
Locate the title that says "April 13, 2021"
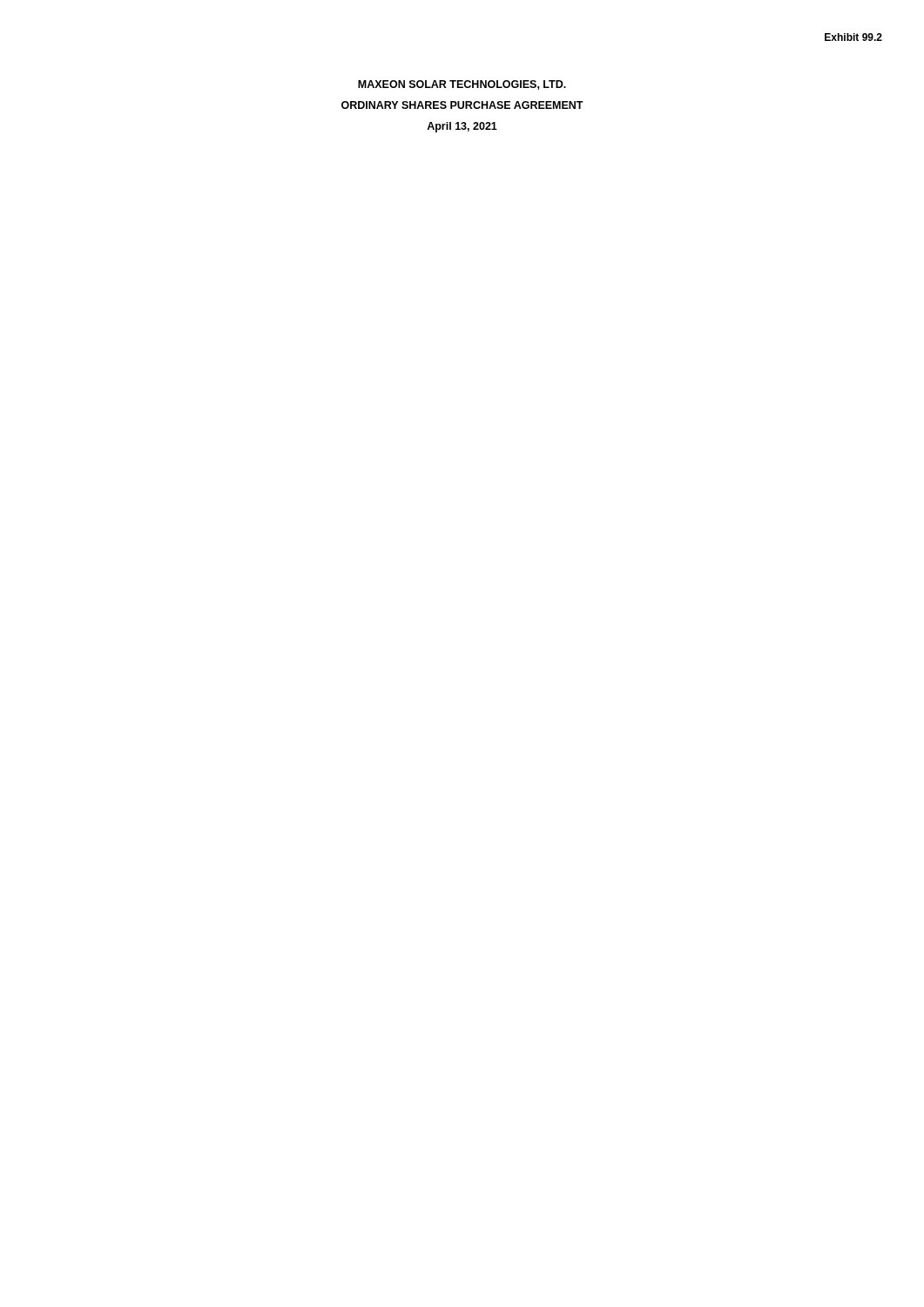point(462,126)
